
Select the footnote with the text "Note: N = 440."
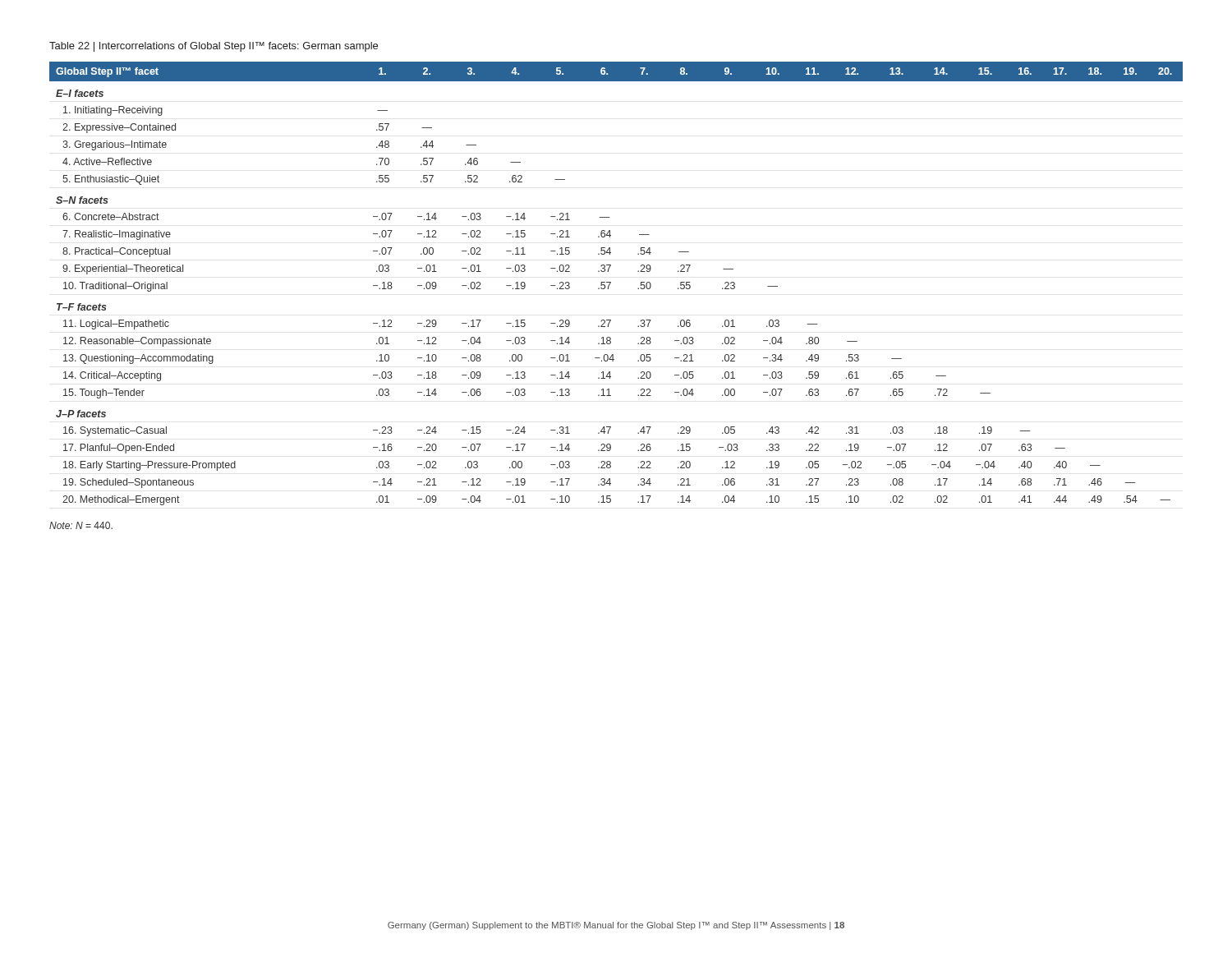click(81, 526)
